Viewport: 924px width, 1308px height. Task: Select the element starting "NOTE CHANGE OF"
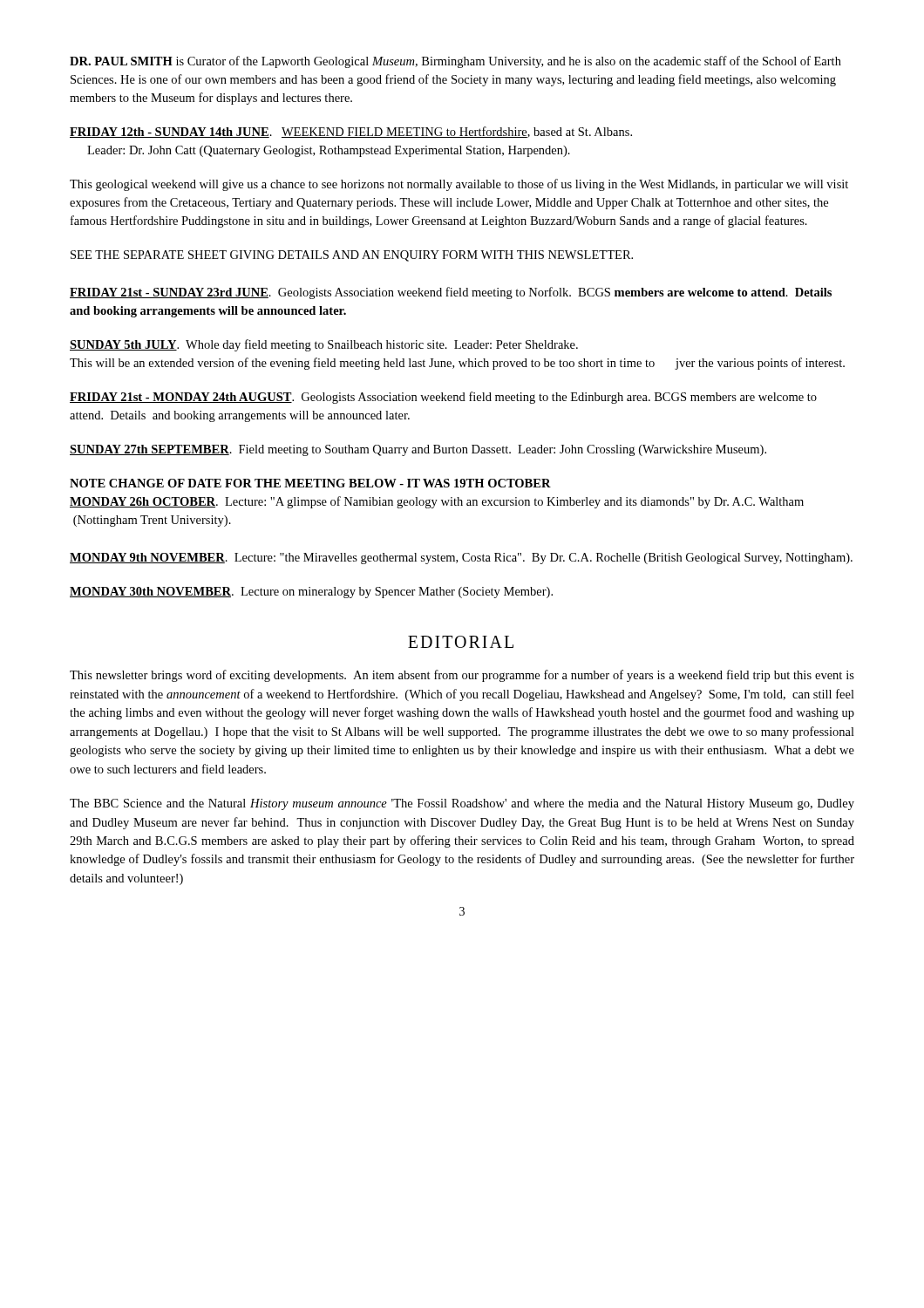click(437, 502)
